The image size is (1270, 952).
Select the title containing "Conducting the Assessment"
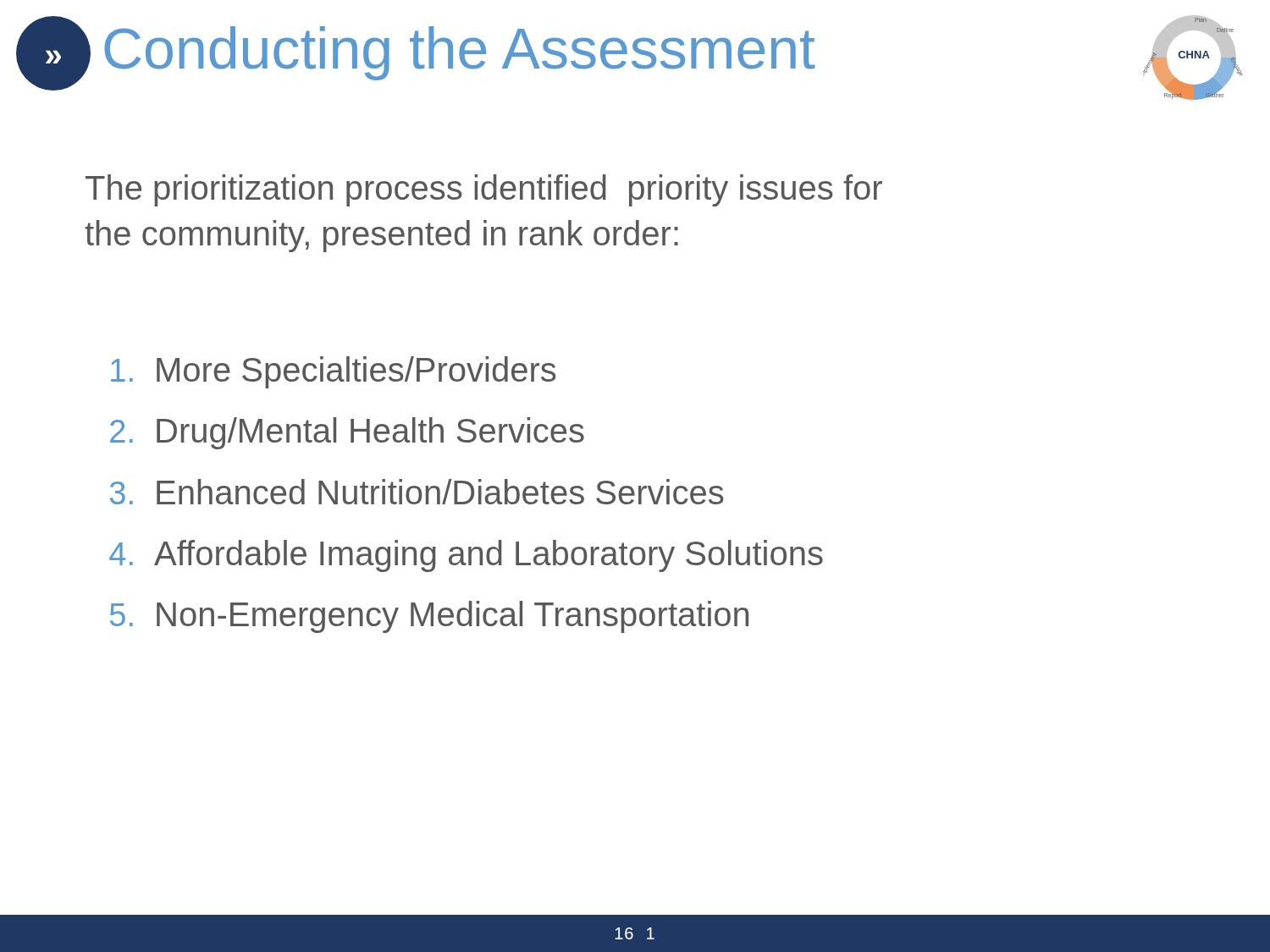pos(458,48)
